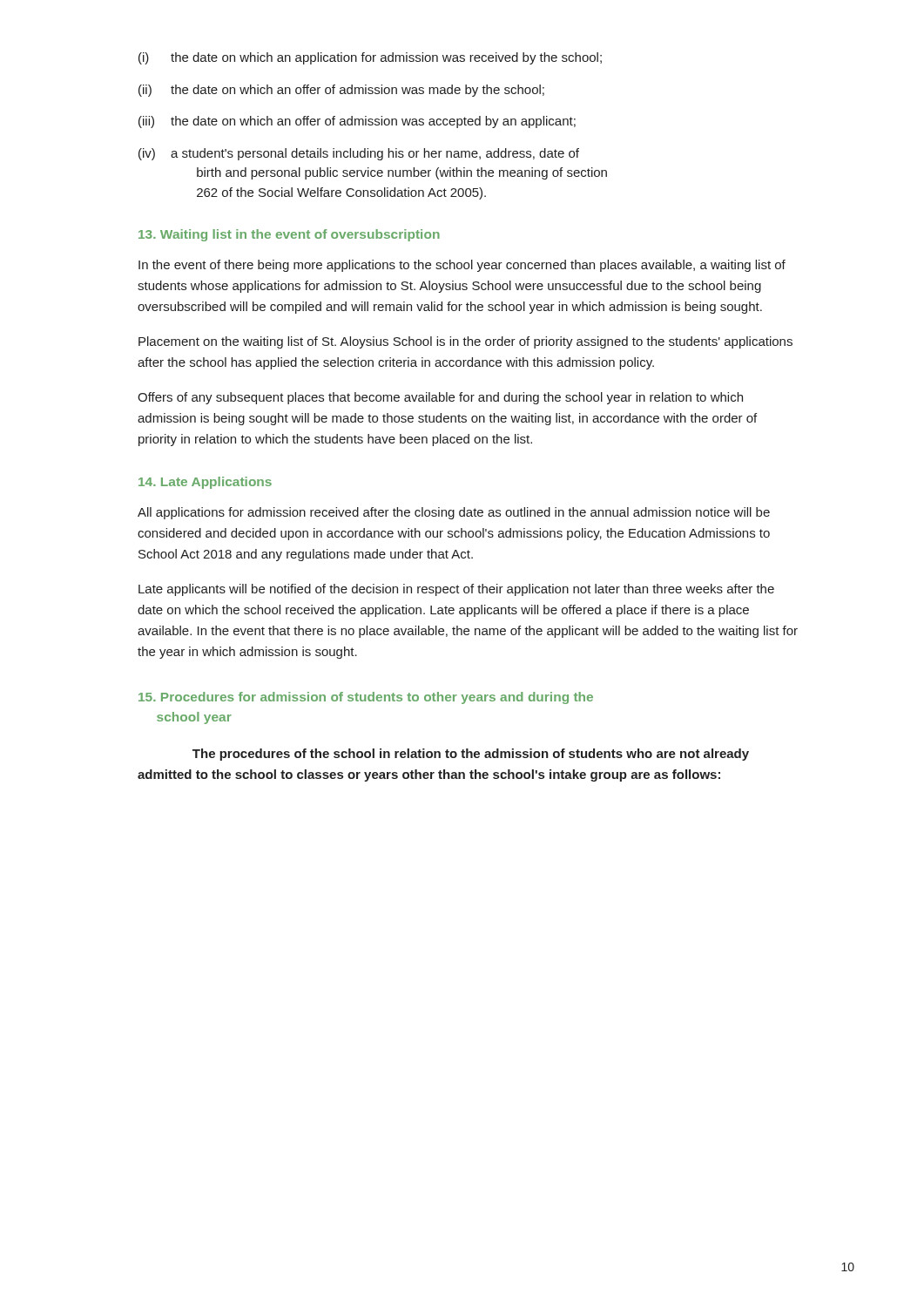
Task: Click the passage that begins "(iv) a student's personal details including his"
Action: (x=469, y=173)
